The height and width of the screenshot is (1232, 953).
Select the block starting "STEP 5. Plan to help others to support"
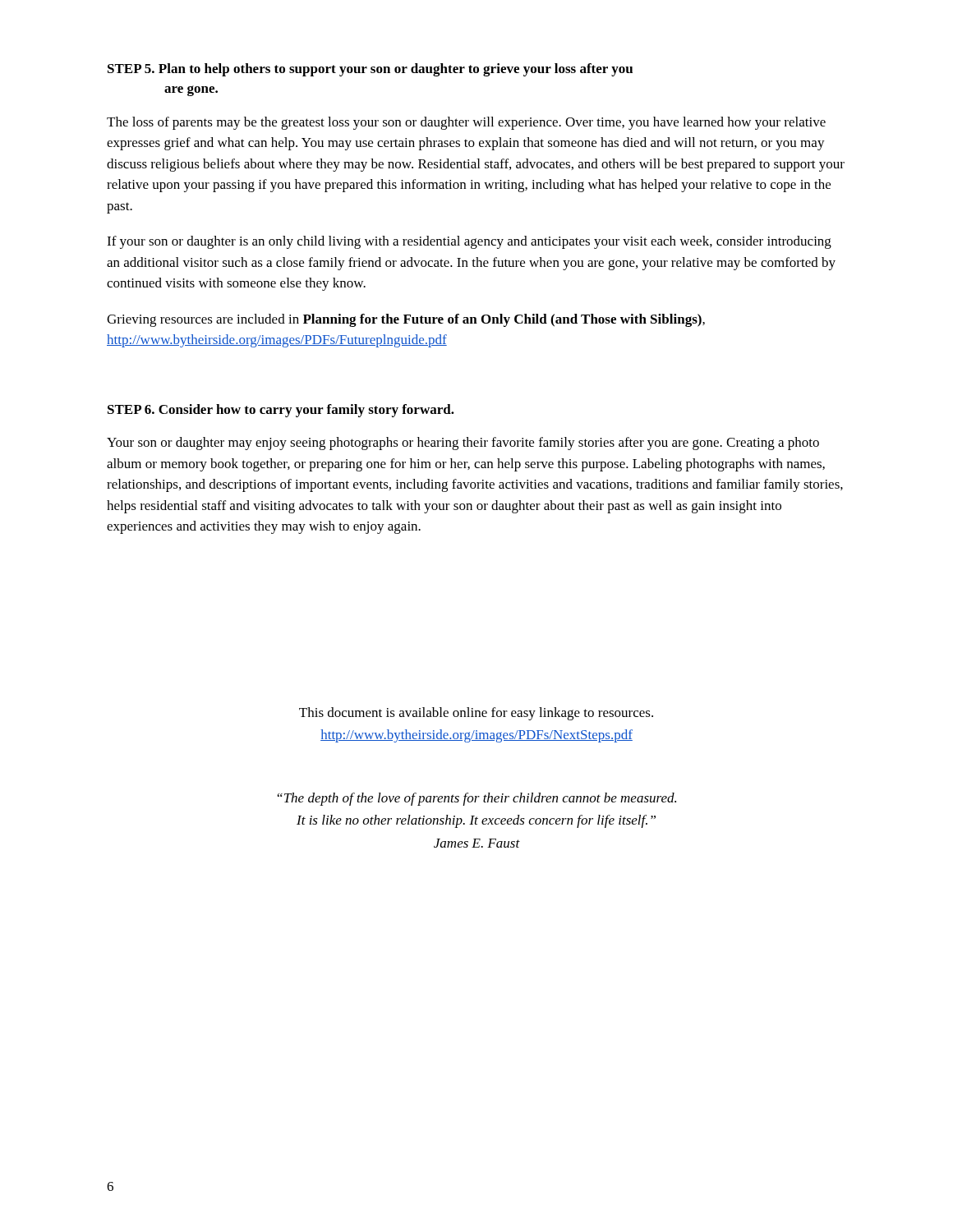pos(476,79)
